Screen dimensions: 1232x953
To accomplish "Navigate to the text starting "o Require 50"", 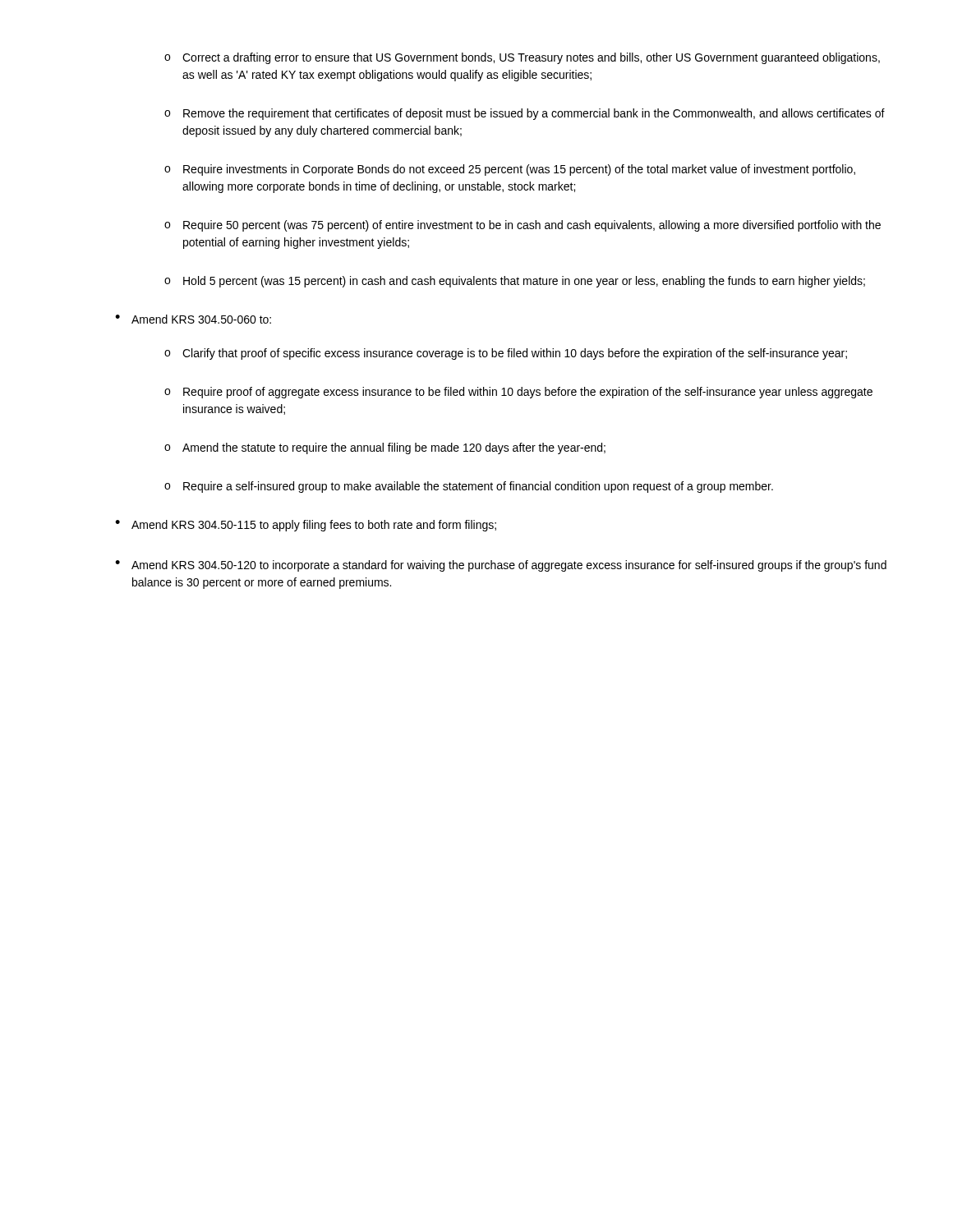I will (x=526, y=234).
